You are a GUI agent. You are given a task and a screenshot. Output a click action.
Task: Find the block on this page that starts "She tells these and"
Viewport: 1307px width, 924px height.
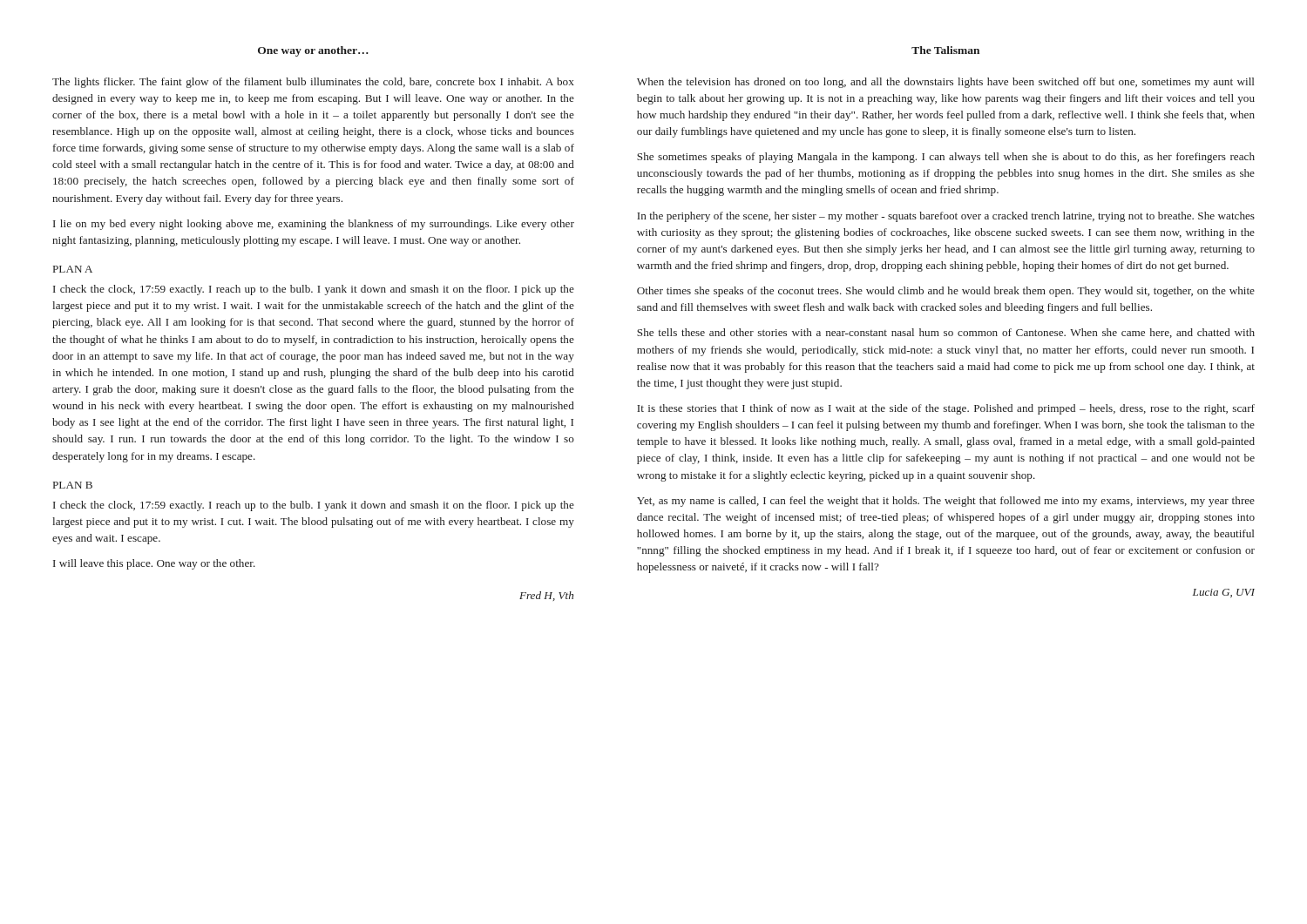click(x=946, y=358)
